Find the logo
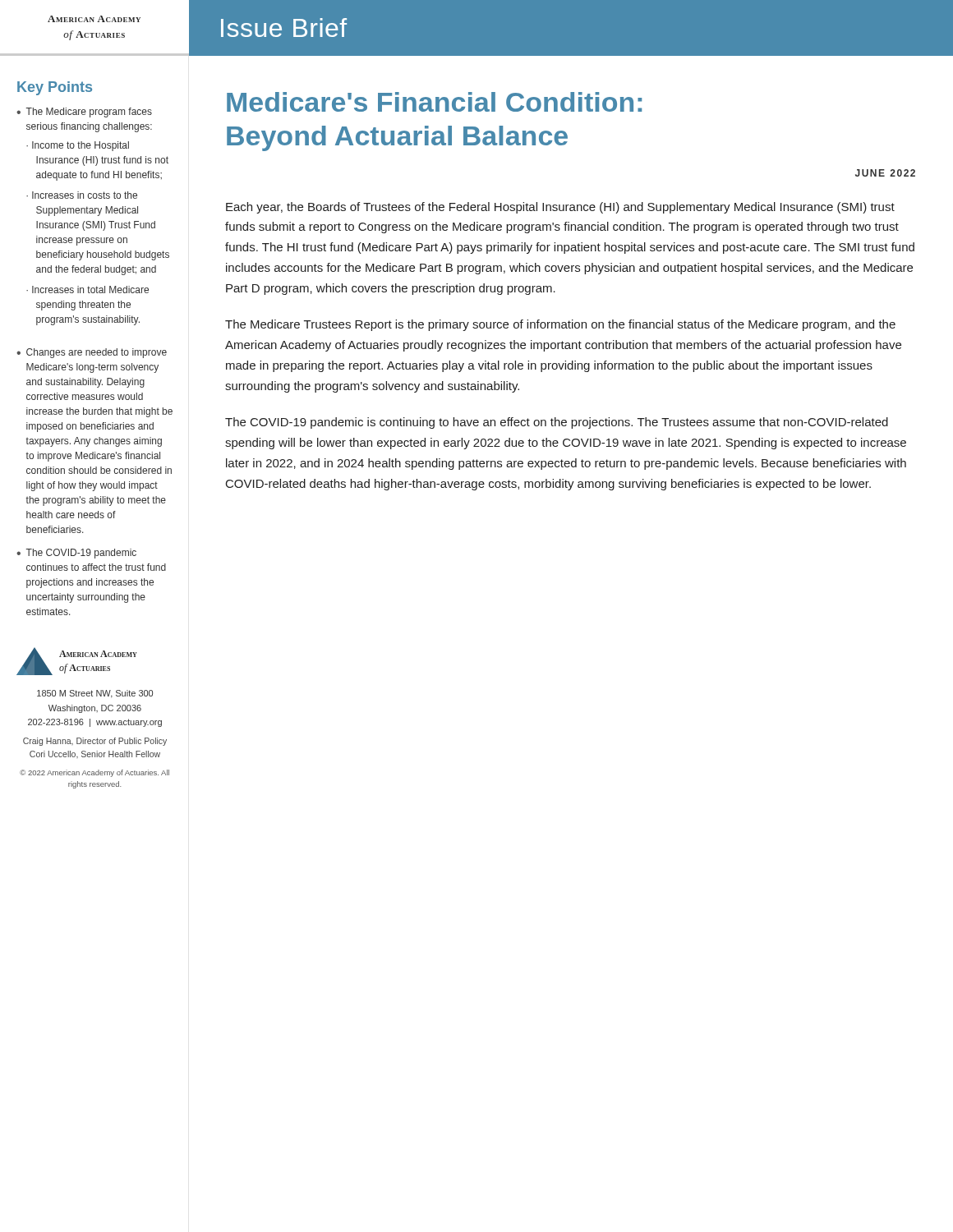This screenshot has height=1232, width=953. 95,661
